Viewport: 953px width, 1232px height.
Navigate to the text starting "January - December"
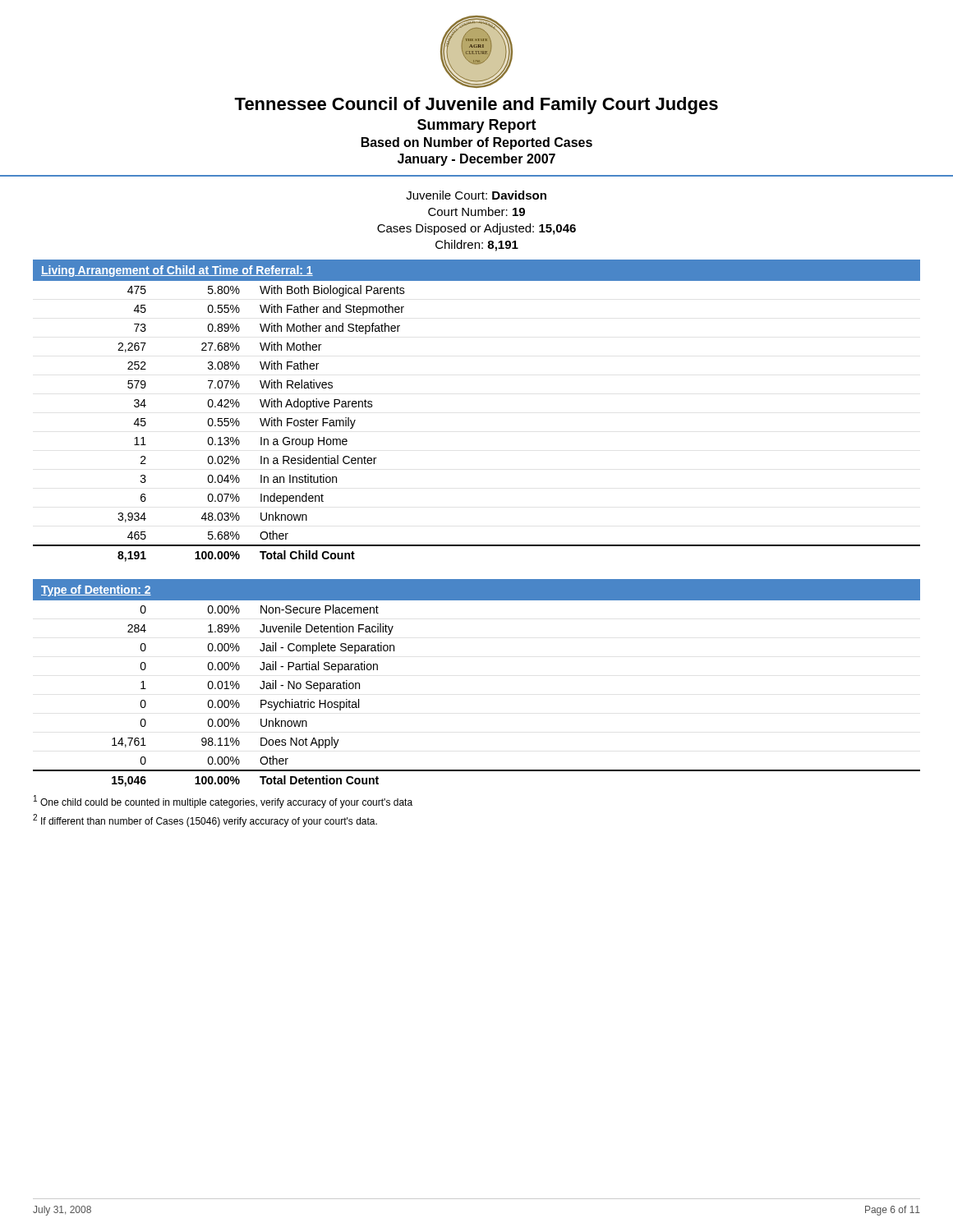click(x=476, y=159)
